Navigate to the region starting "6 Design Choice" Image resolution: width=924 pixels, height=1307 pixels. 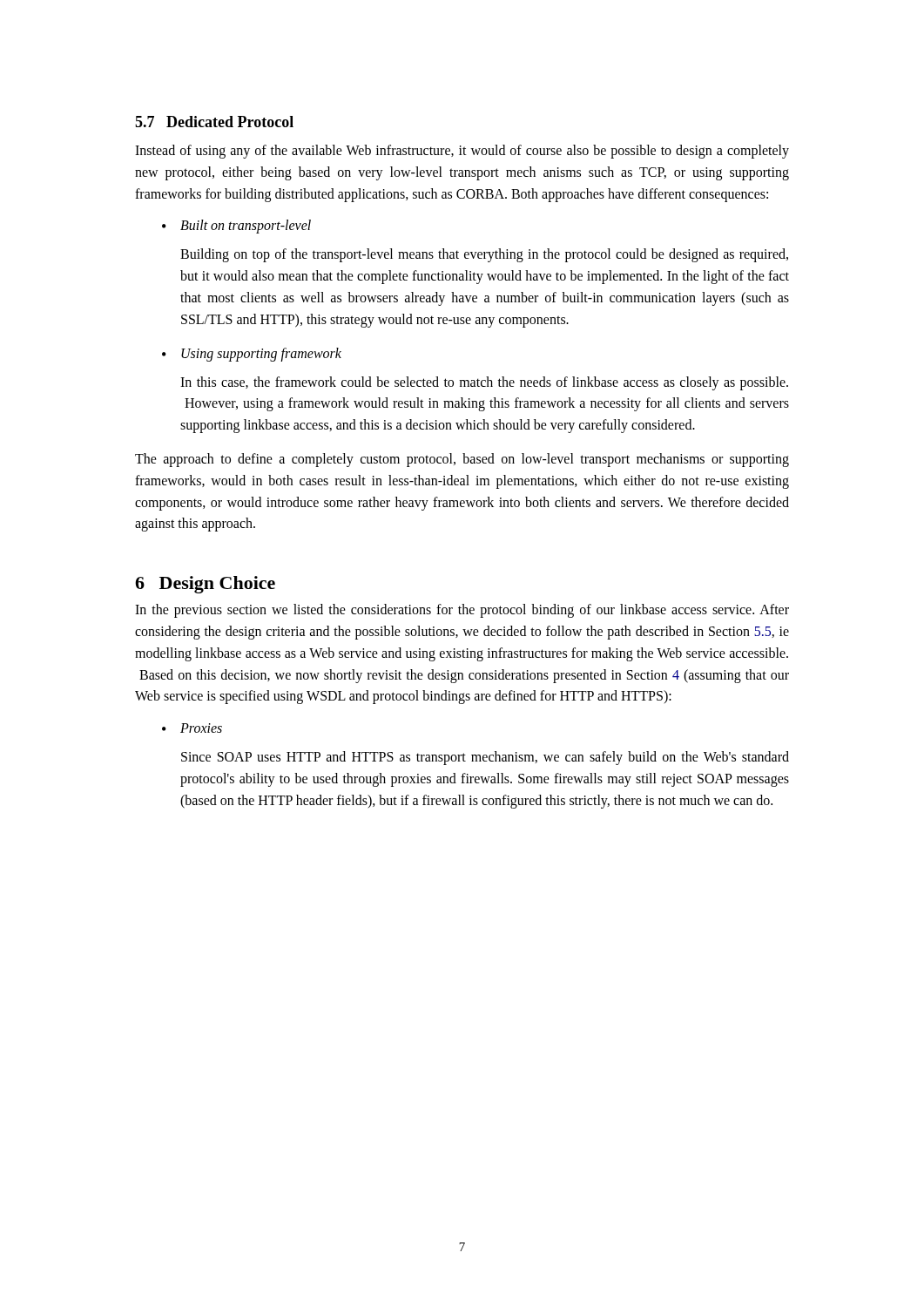[x=205, y=583]
